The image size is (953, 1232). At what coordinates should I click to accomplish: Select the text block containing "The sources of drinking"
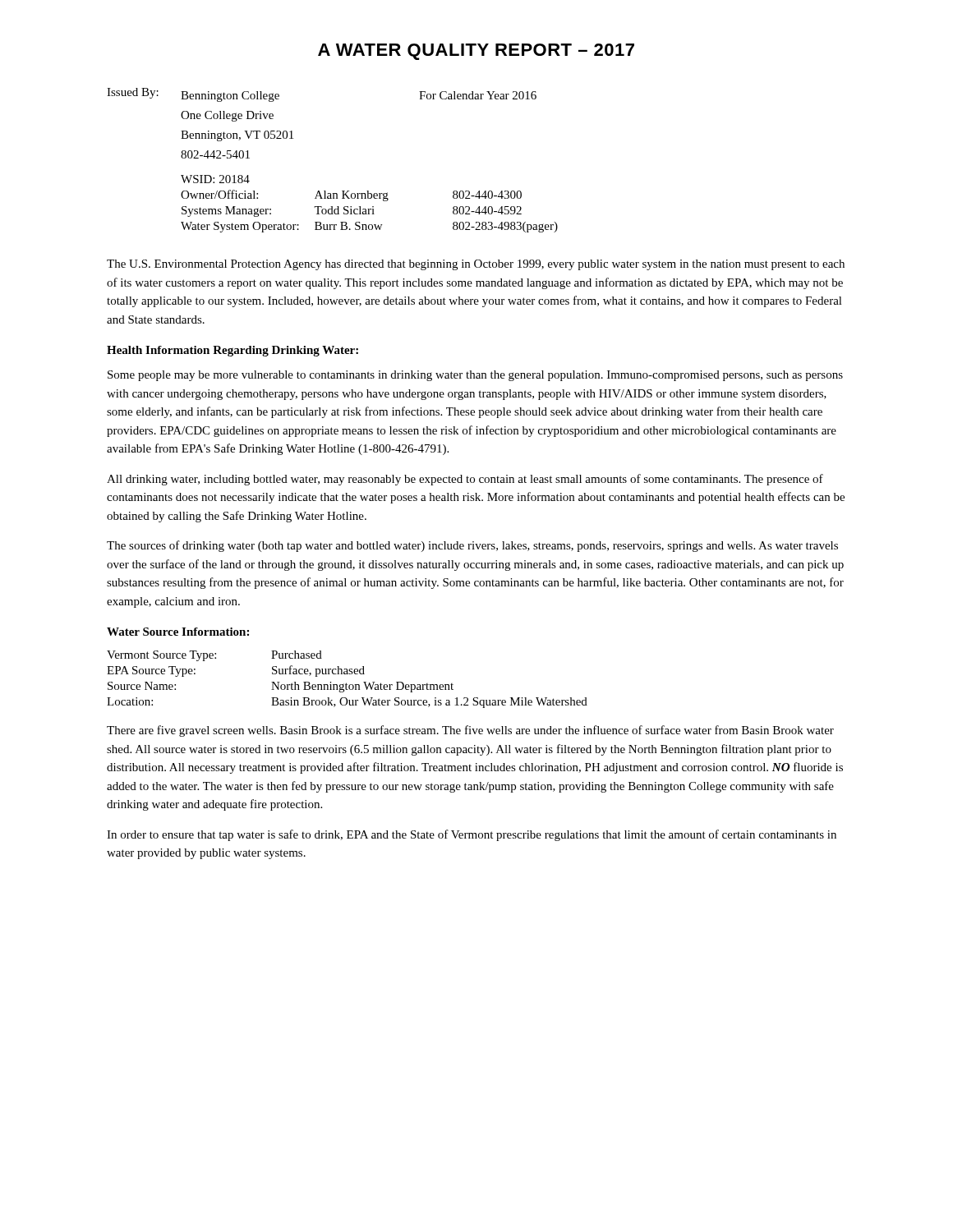click(x=475, y=573)
